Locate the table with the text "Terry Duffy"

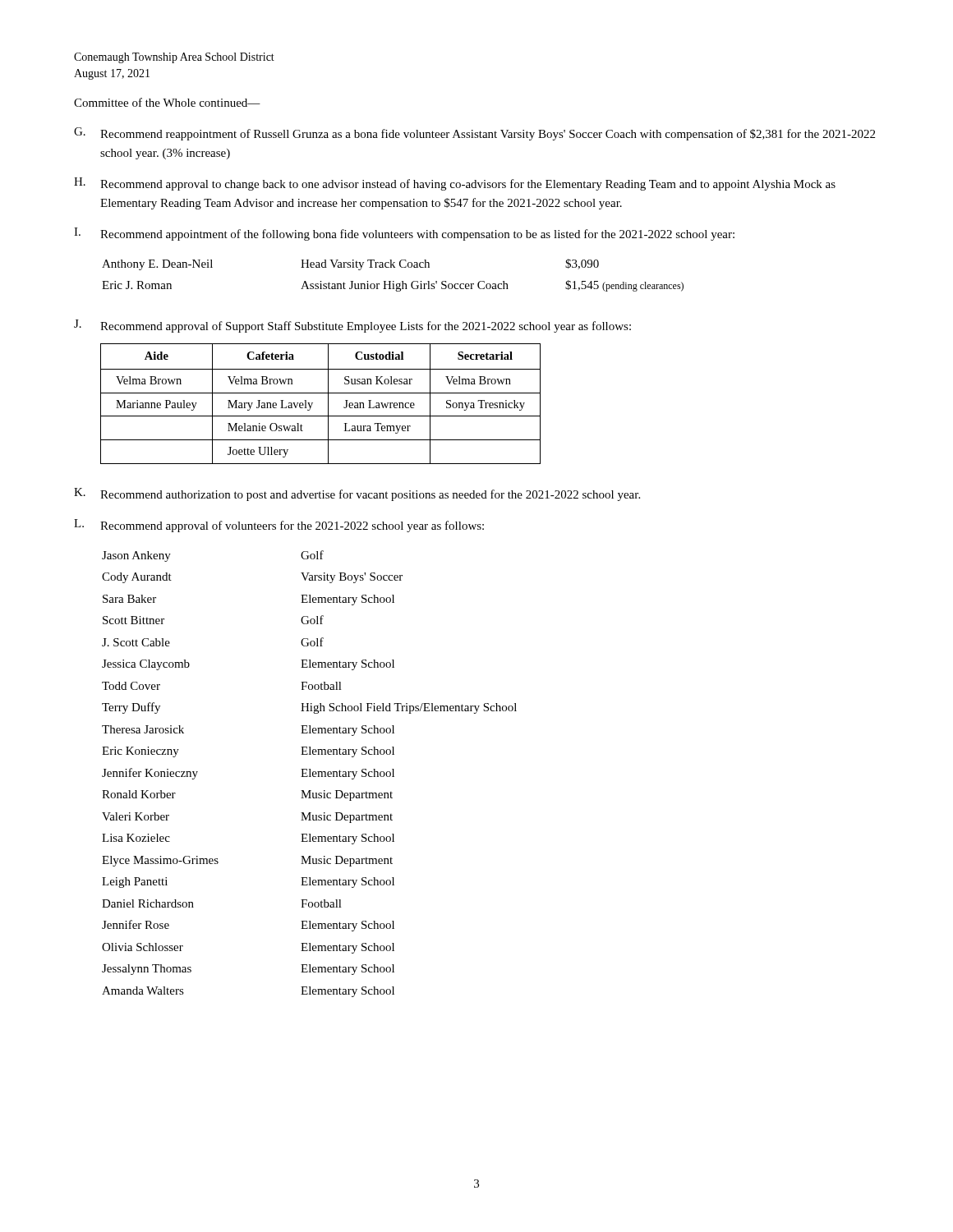tap(490, 773)
